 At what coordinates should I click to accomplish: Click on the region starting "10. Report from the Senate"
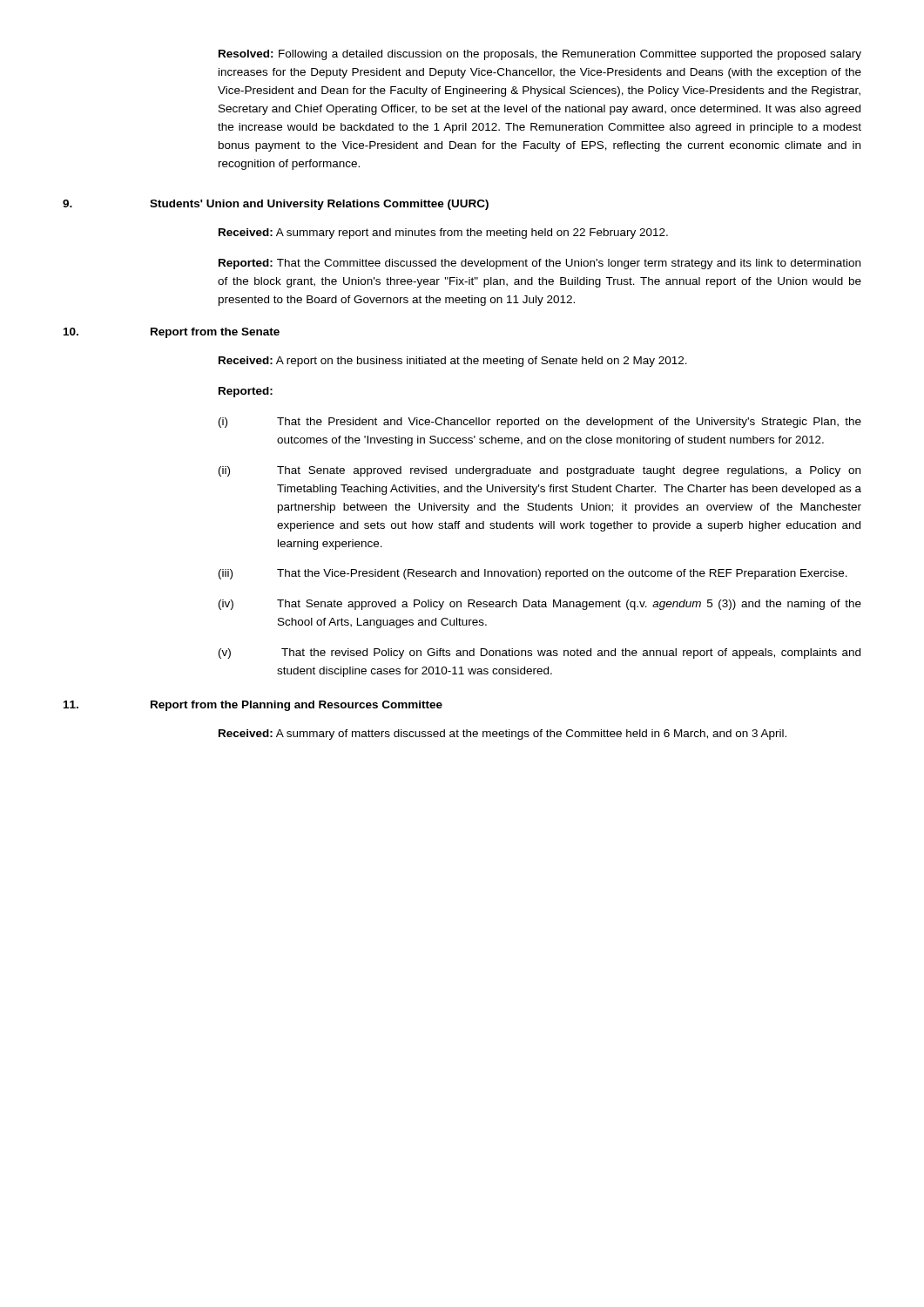point(171,332)
